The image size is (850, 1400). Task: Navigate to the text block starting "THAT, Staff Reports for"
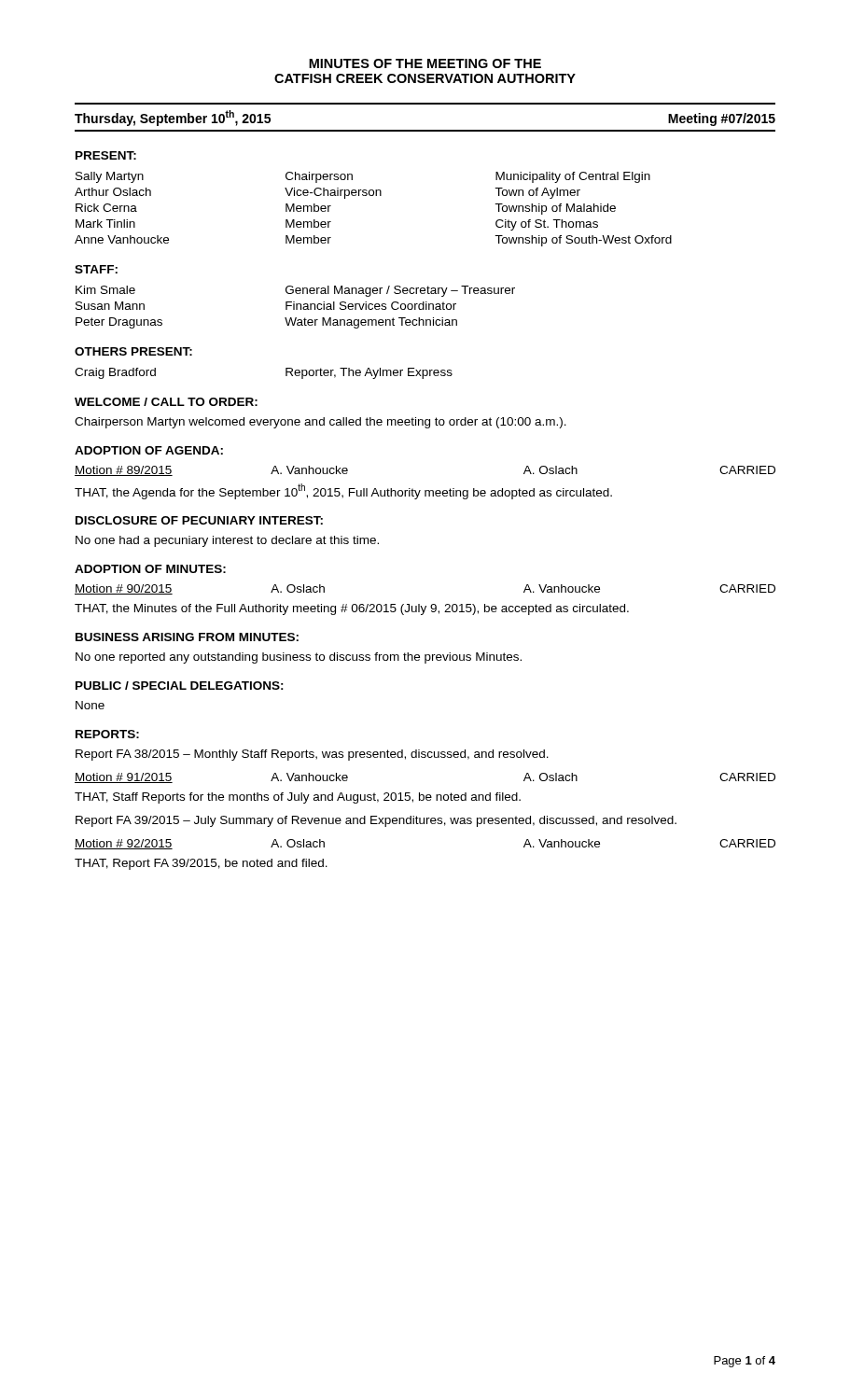coord(298,797)
